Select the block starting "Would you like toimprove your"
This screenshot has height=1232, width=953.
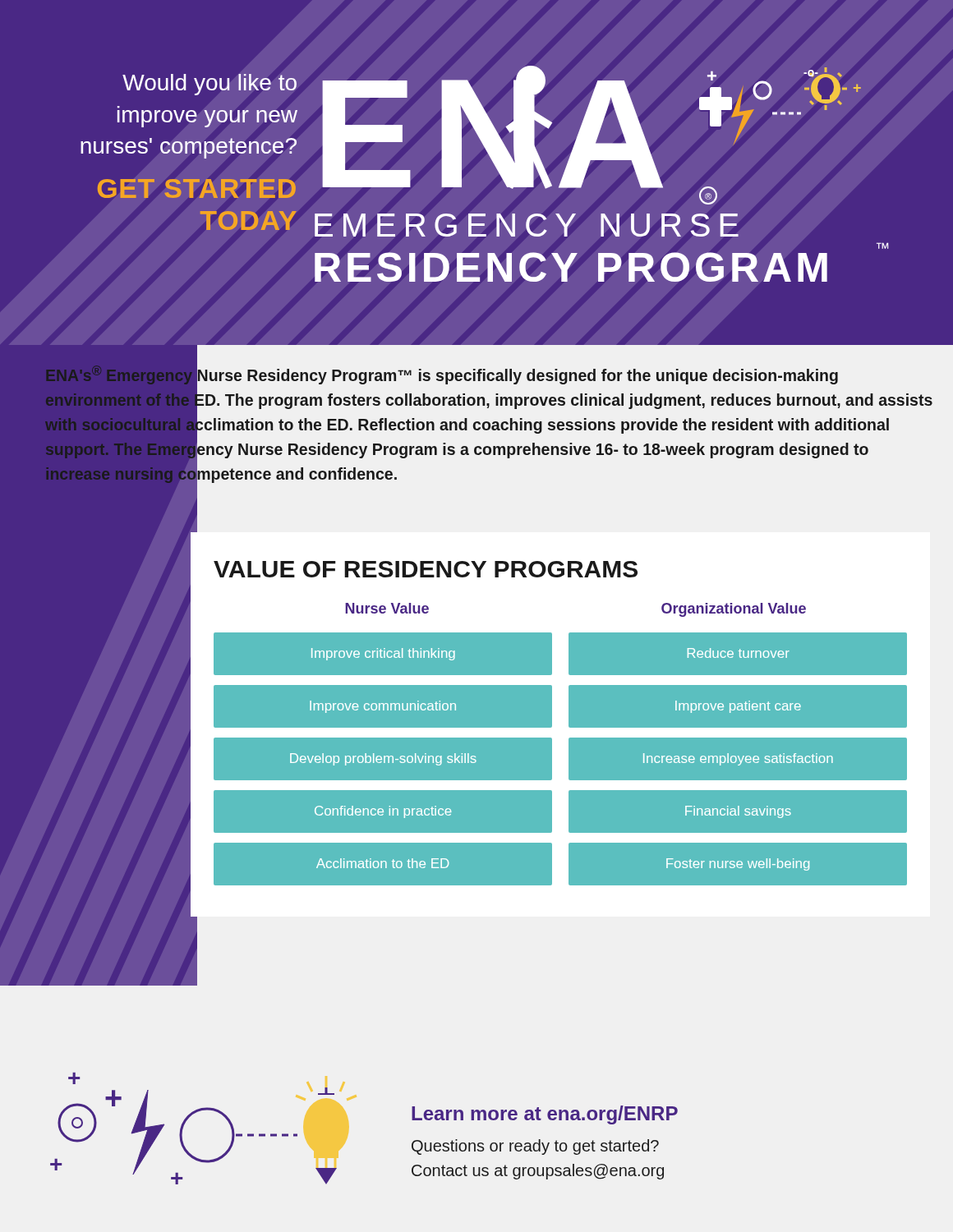(x=188, y=114)
